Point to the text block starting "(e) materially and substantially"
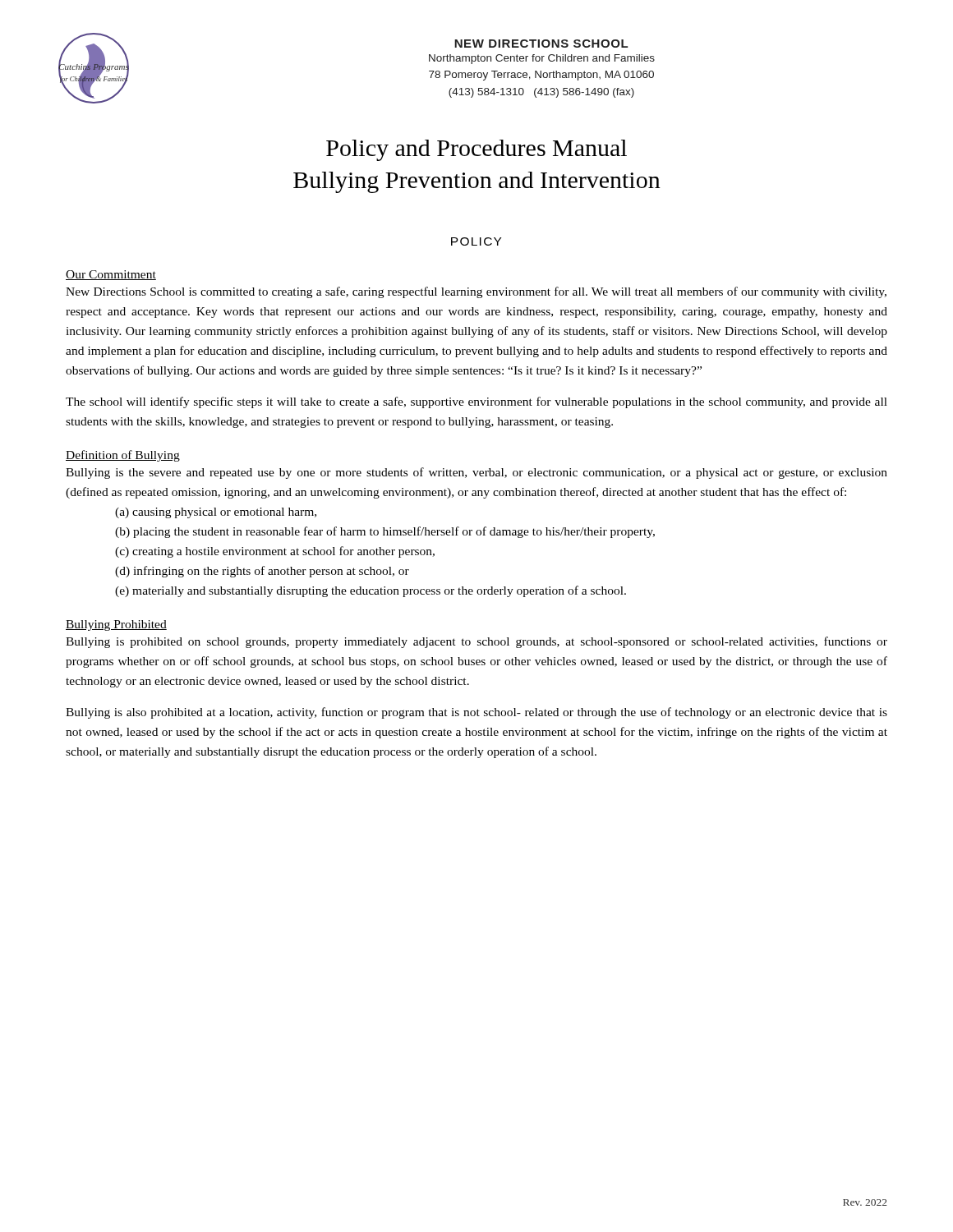Screen dimensions: 1232x953 [x=371, y=590]
